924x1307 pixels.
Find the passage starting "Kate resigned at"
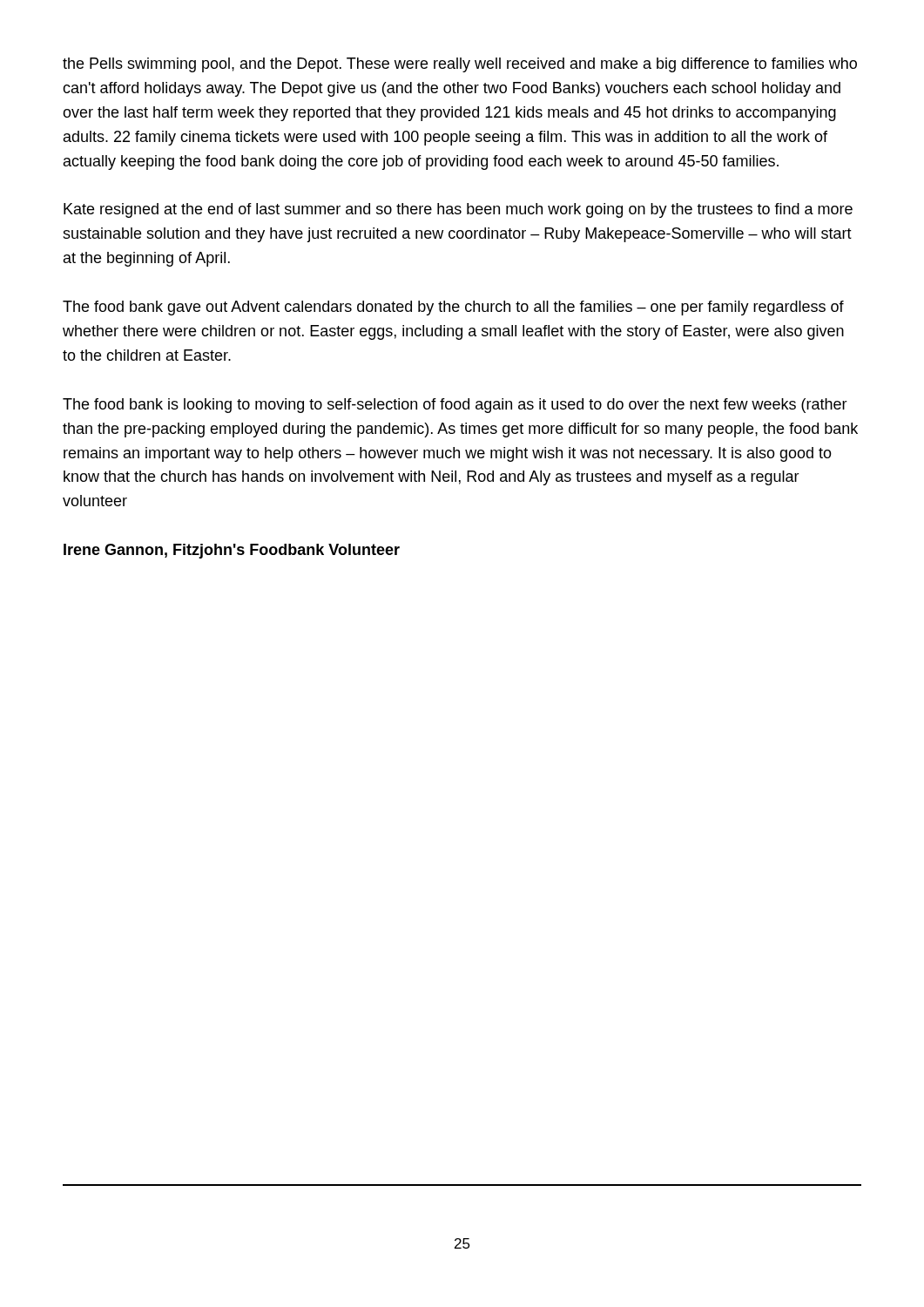point(458,234)
